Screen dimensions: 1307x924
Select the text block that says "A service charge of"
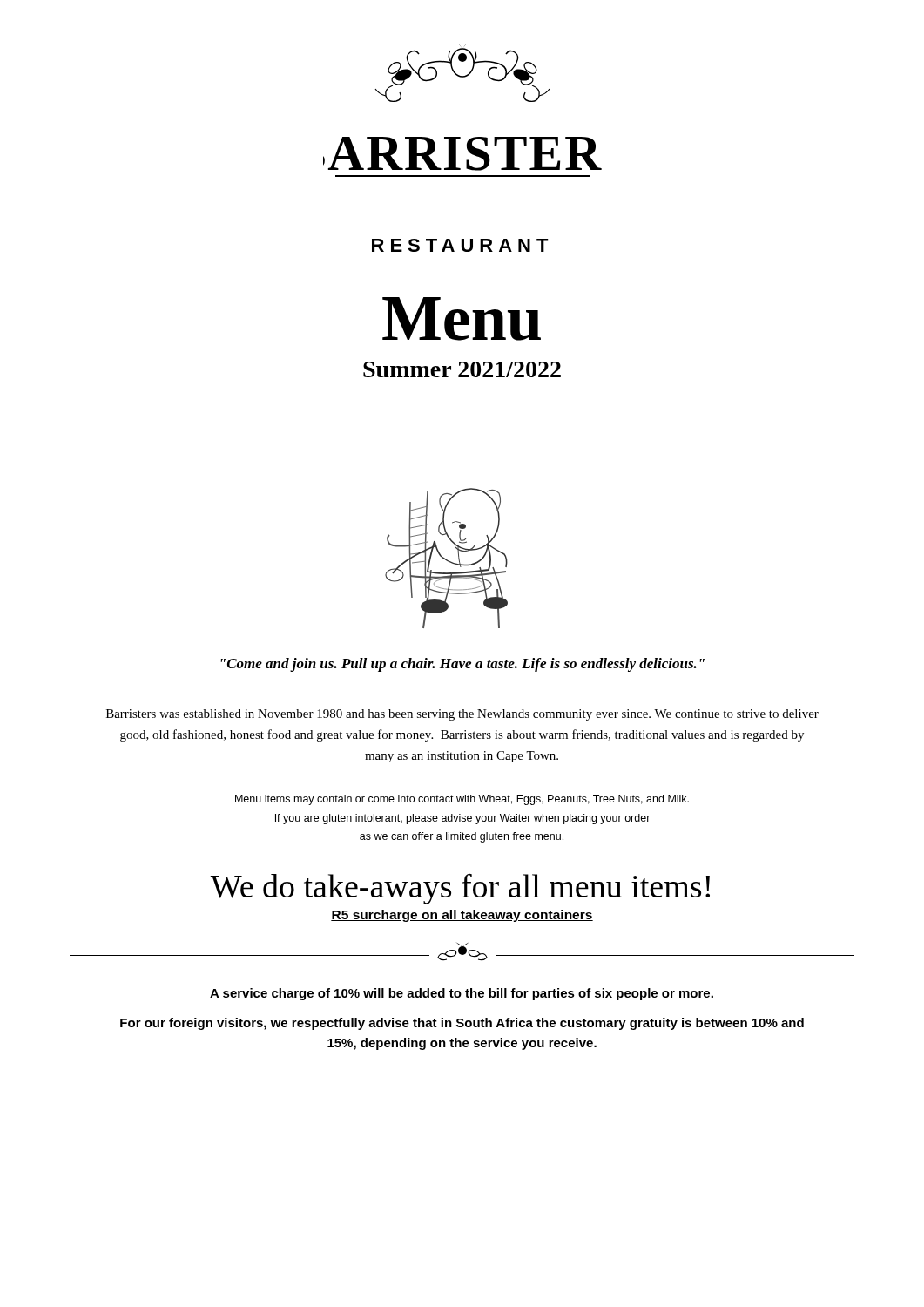pos(462,993)
